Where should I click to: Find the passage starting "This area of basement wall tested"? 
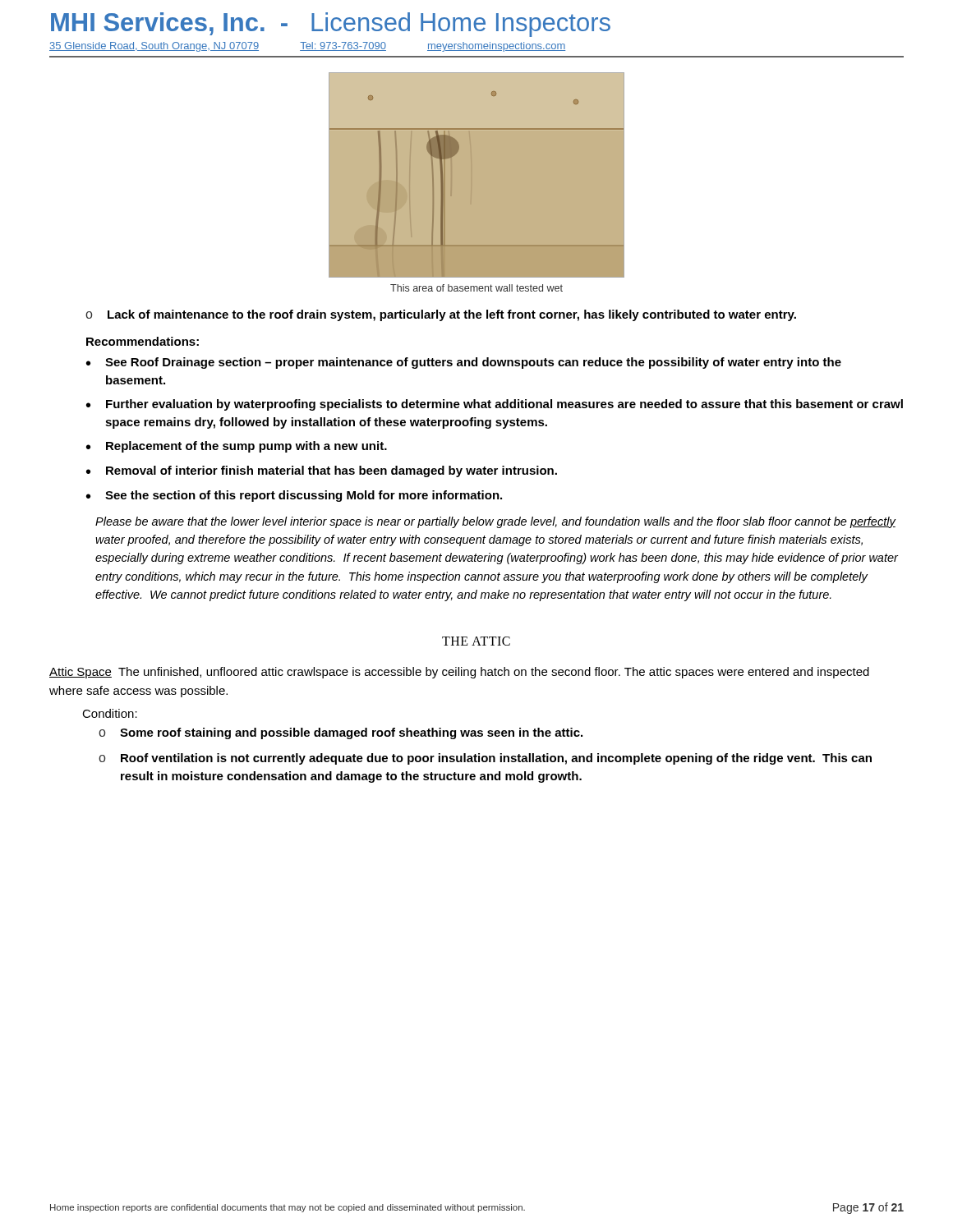click(476, 288)
